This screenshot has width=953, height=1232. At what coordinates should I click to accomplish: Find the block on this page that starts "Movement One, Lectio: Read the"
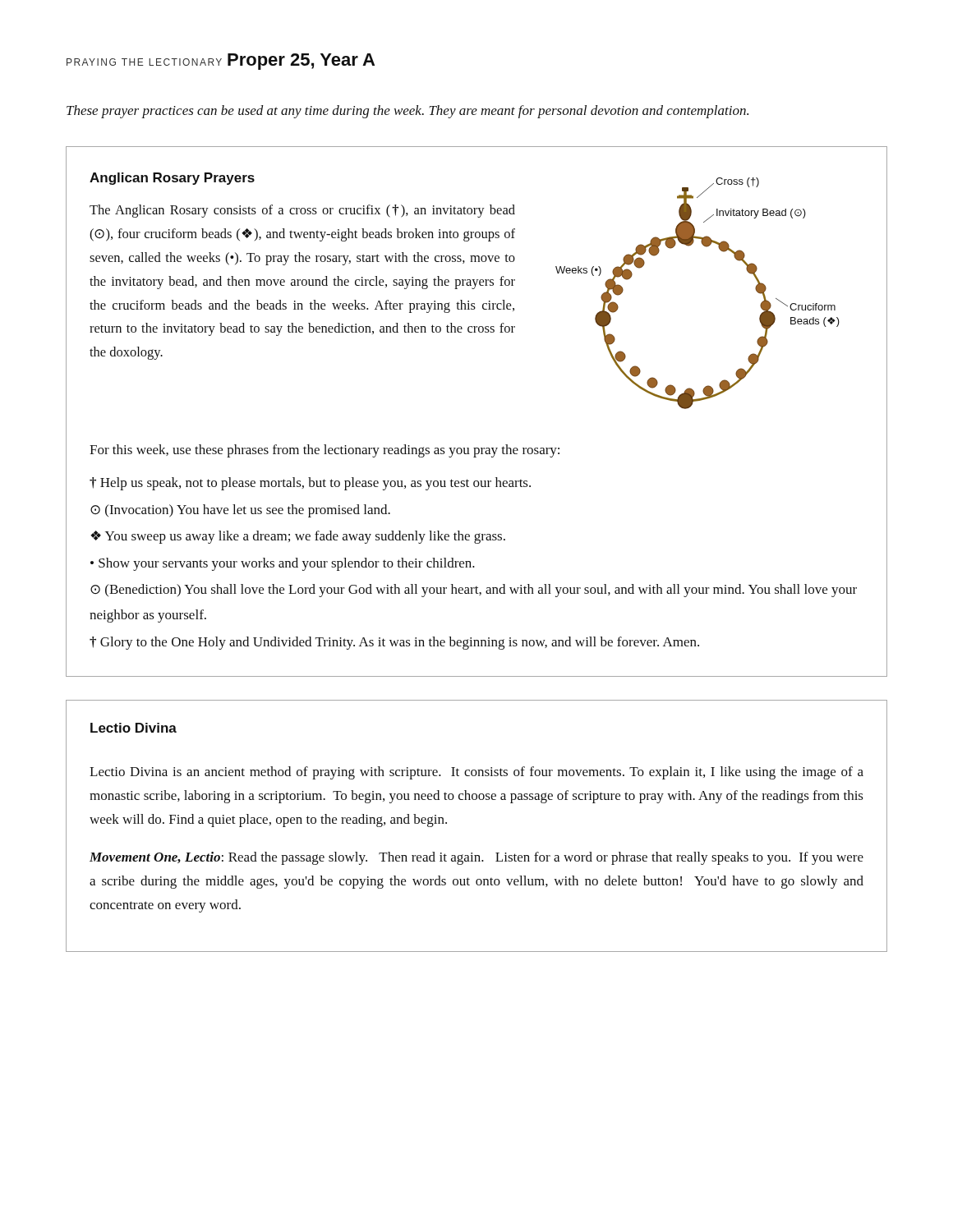tap(476, 881)
